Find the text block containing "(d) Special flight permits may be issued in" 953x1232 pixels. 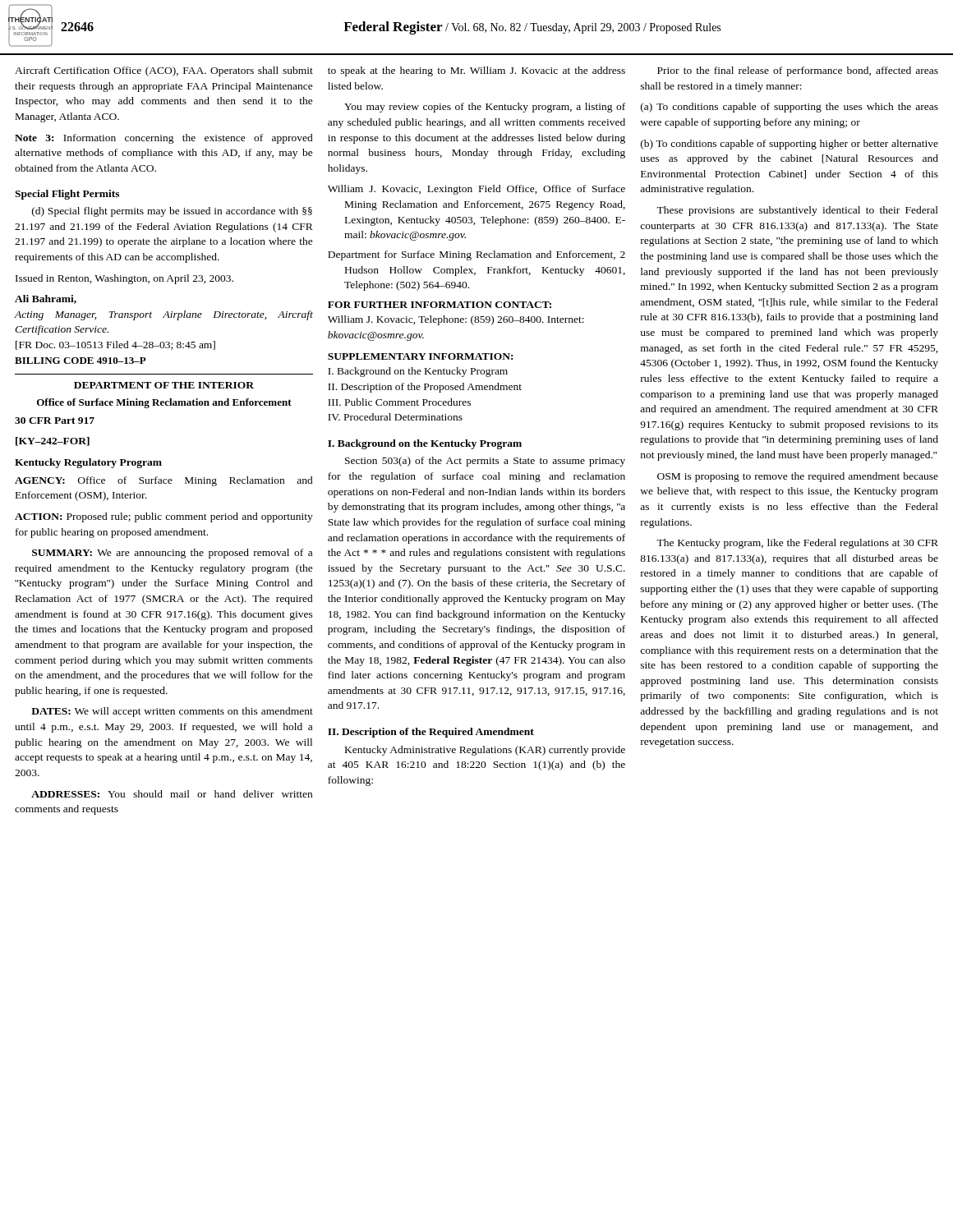point(164,234)
